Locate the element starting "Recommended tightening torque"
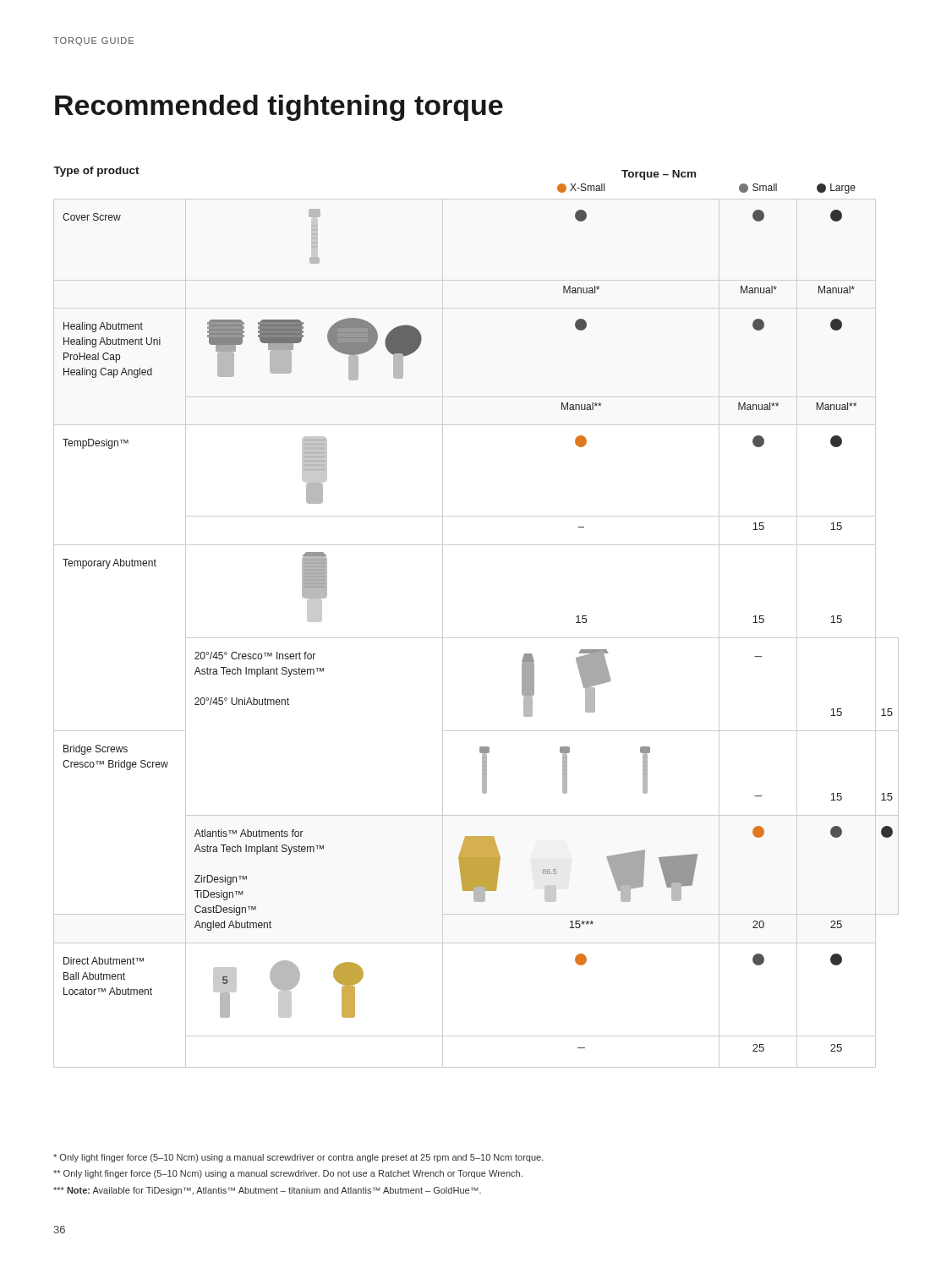952x1268 pixels. (278, 105)
